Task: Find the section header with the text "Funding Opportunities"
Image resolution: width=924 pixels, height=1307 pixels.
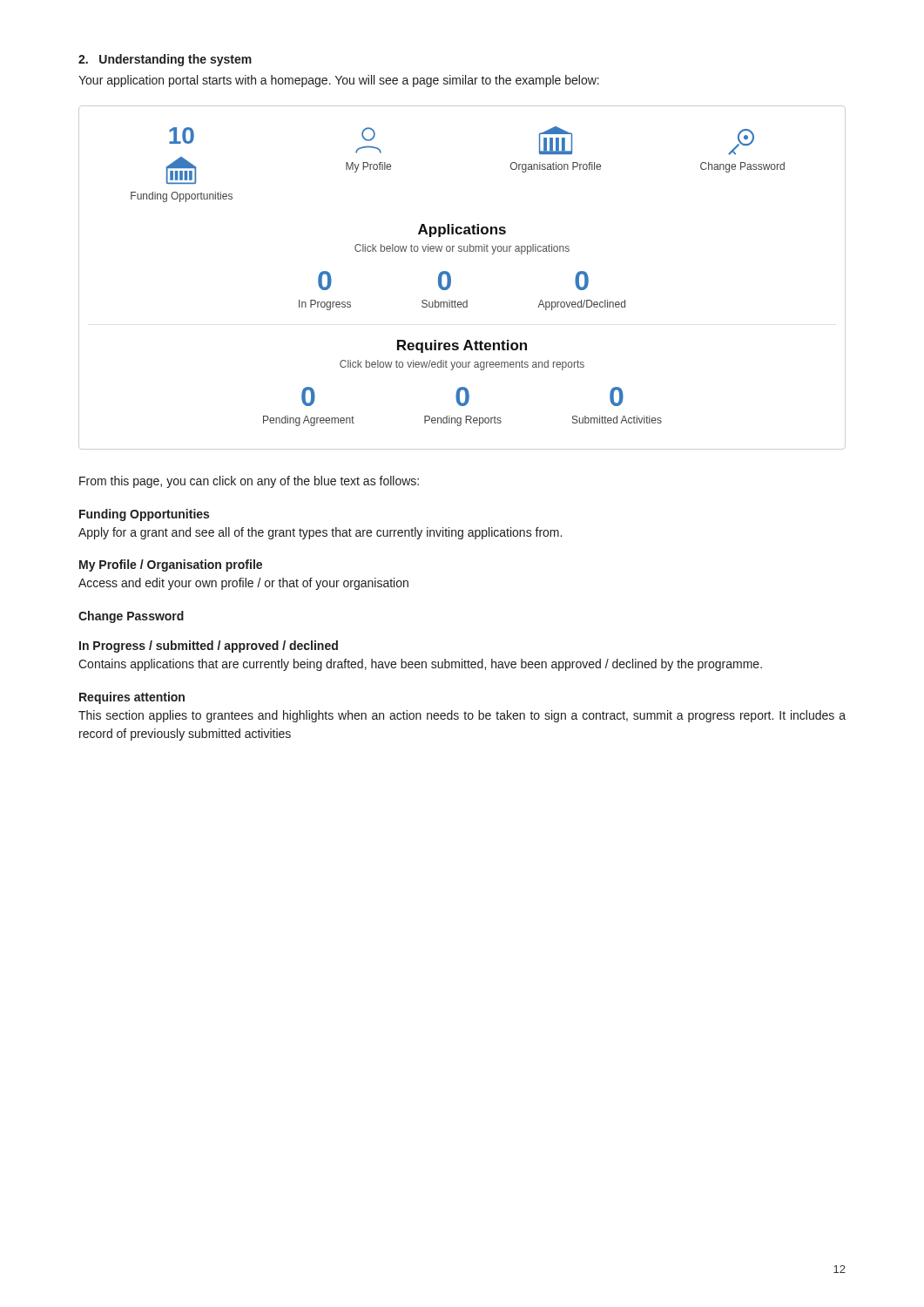Action: [x=144, y=514]
